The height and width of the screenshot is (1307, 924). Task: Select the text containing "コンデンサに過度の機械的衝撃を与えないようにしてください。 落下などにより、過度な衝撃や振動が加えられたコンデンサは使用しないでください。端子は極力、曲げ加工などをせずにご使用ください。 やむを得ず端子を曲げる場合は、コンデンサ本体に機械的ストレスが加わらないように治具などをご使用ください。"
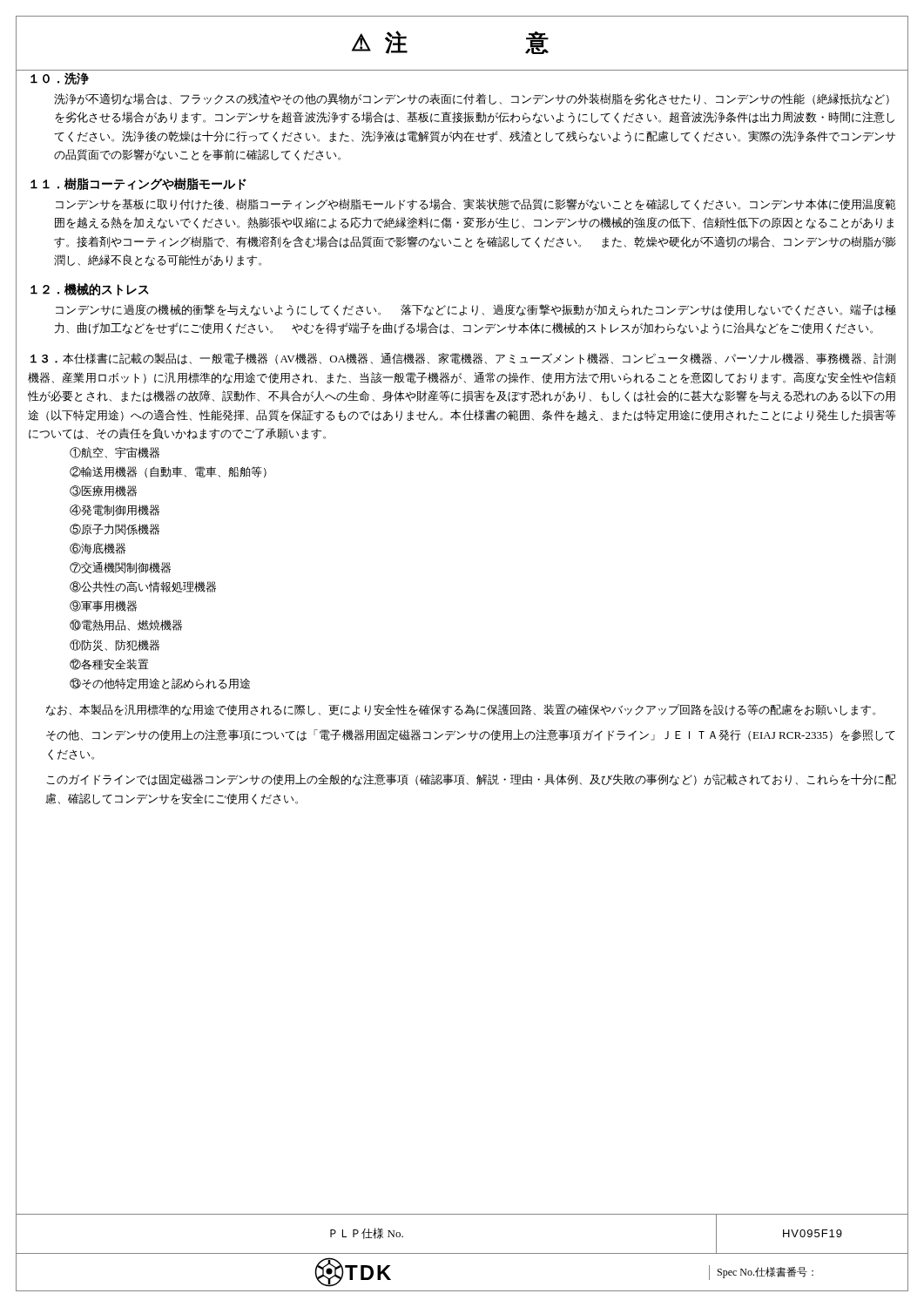[475, 319]
